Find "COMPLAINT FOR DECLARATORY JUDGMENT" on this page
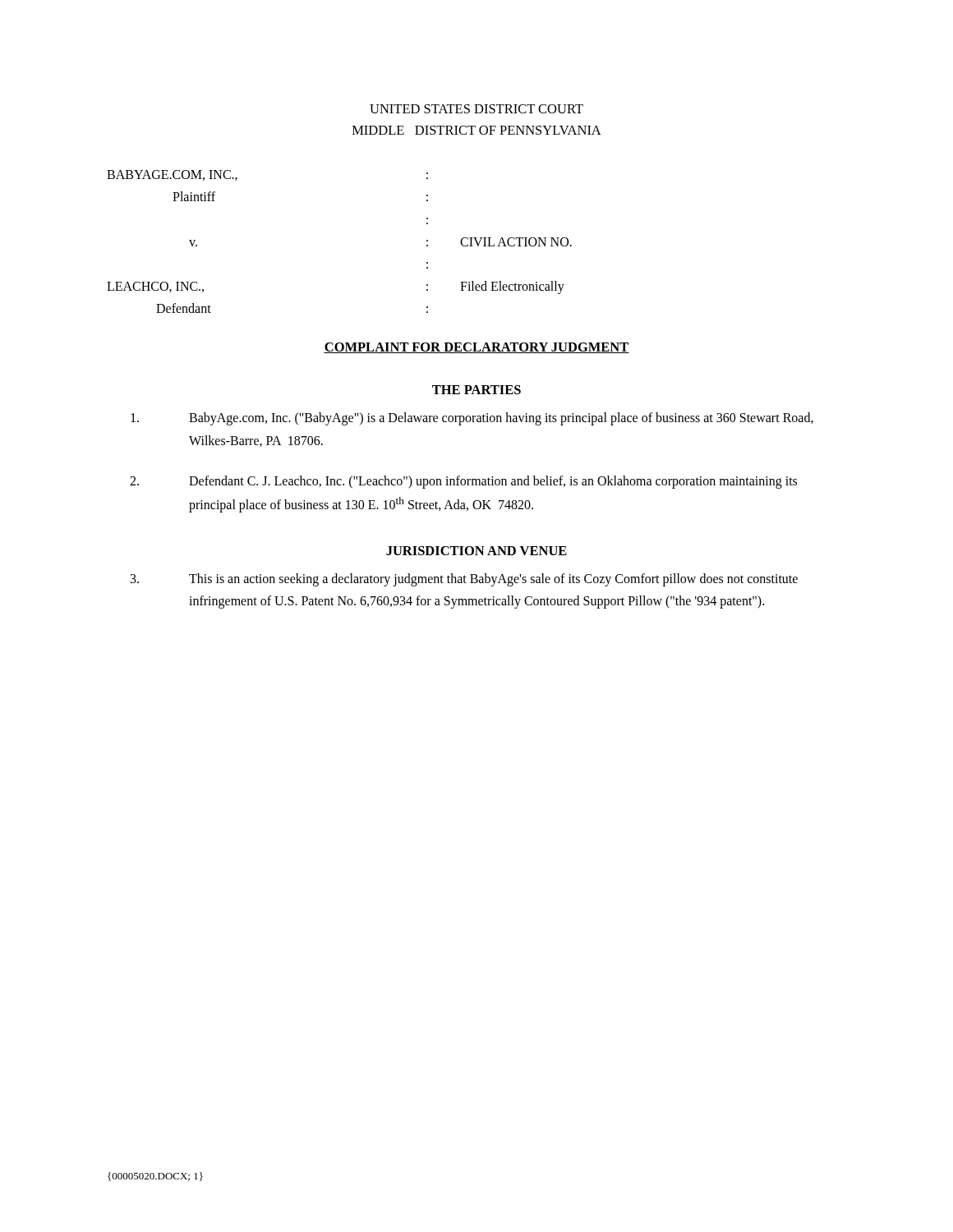 (x=476, y=347)
